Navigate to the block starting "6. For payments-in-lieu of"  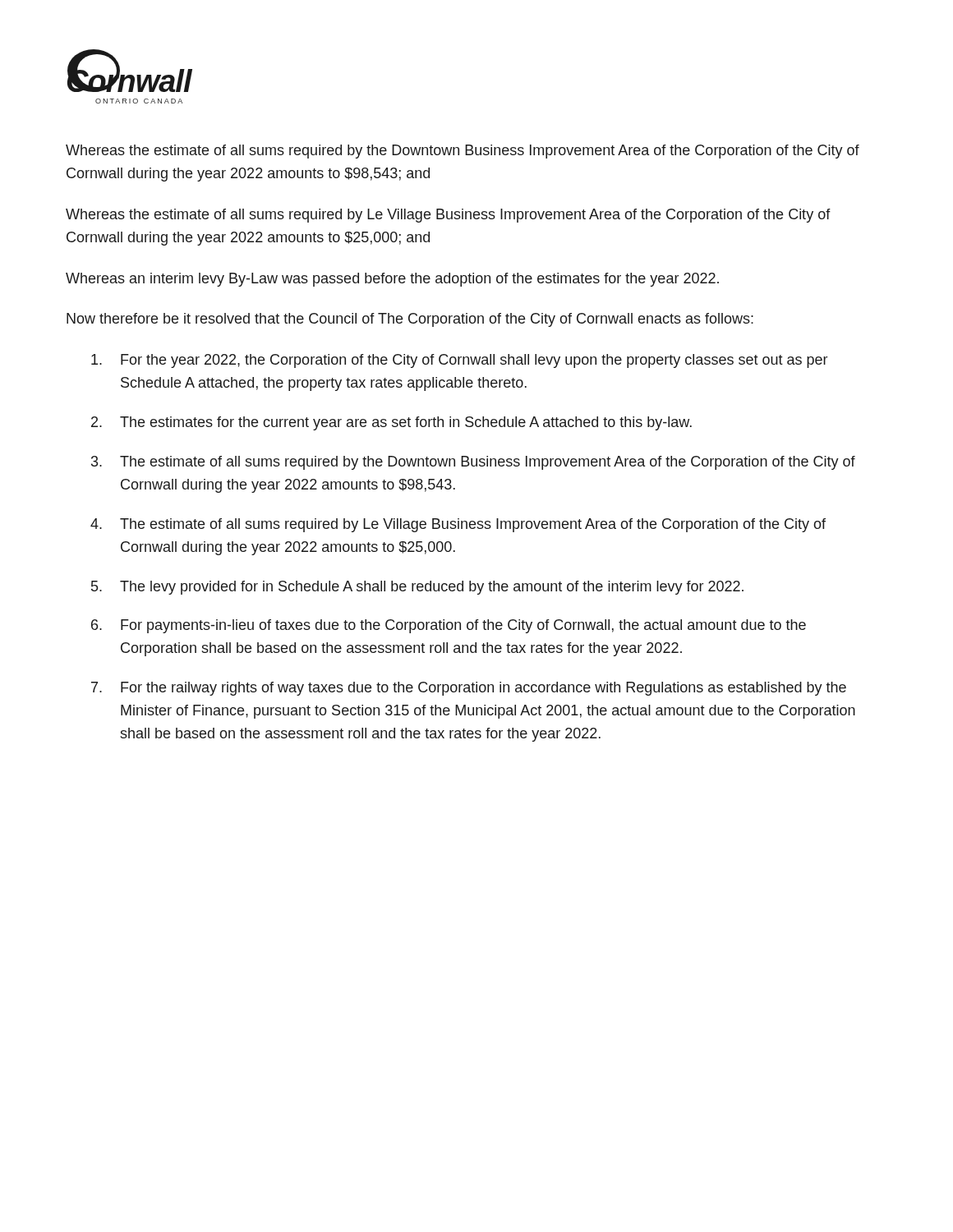[489, 638]
